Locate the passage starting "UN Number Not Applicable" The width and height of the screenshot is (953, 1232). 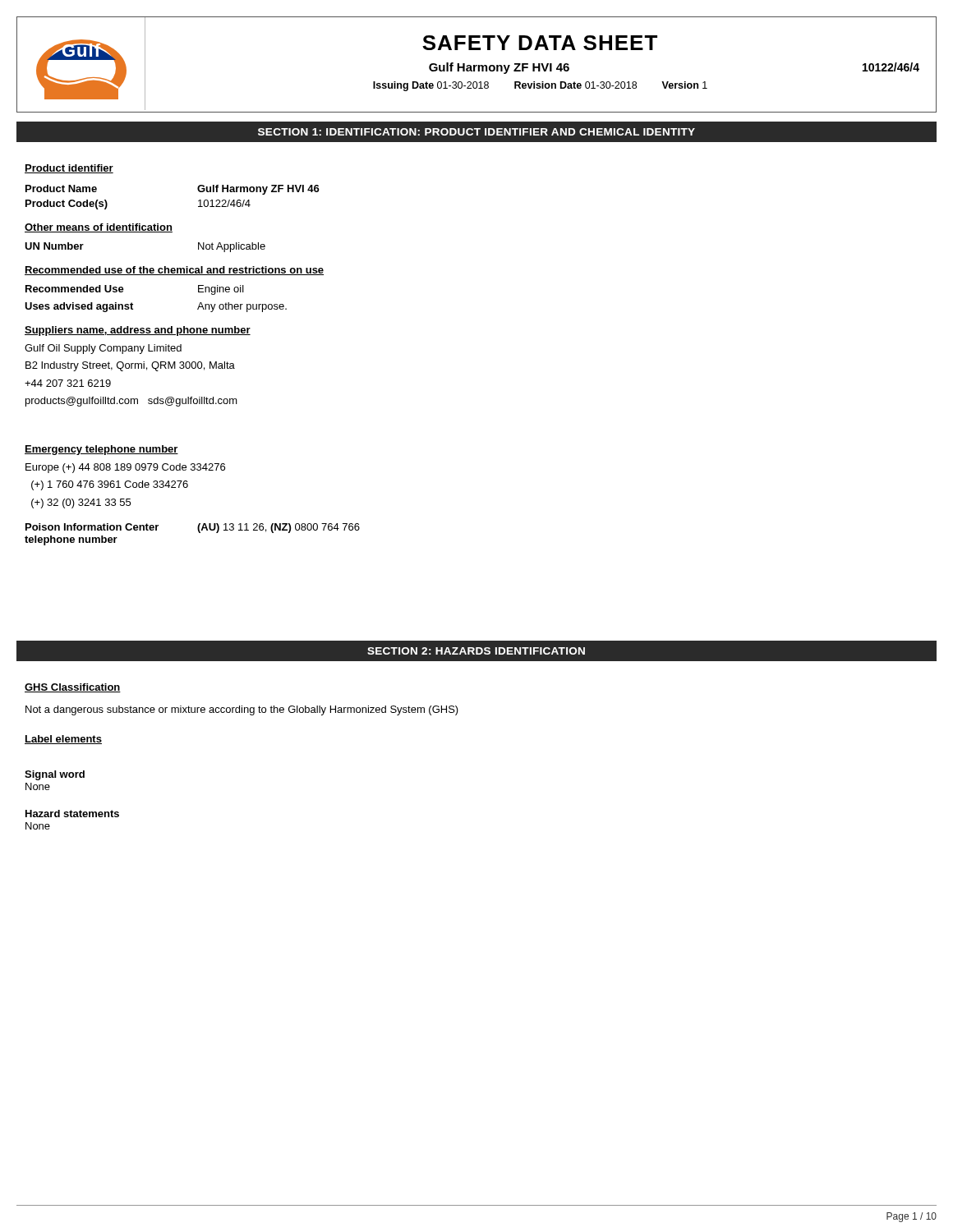click(53, 247)
